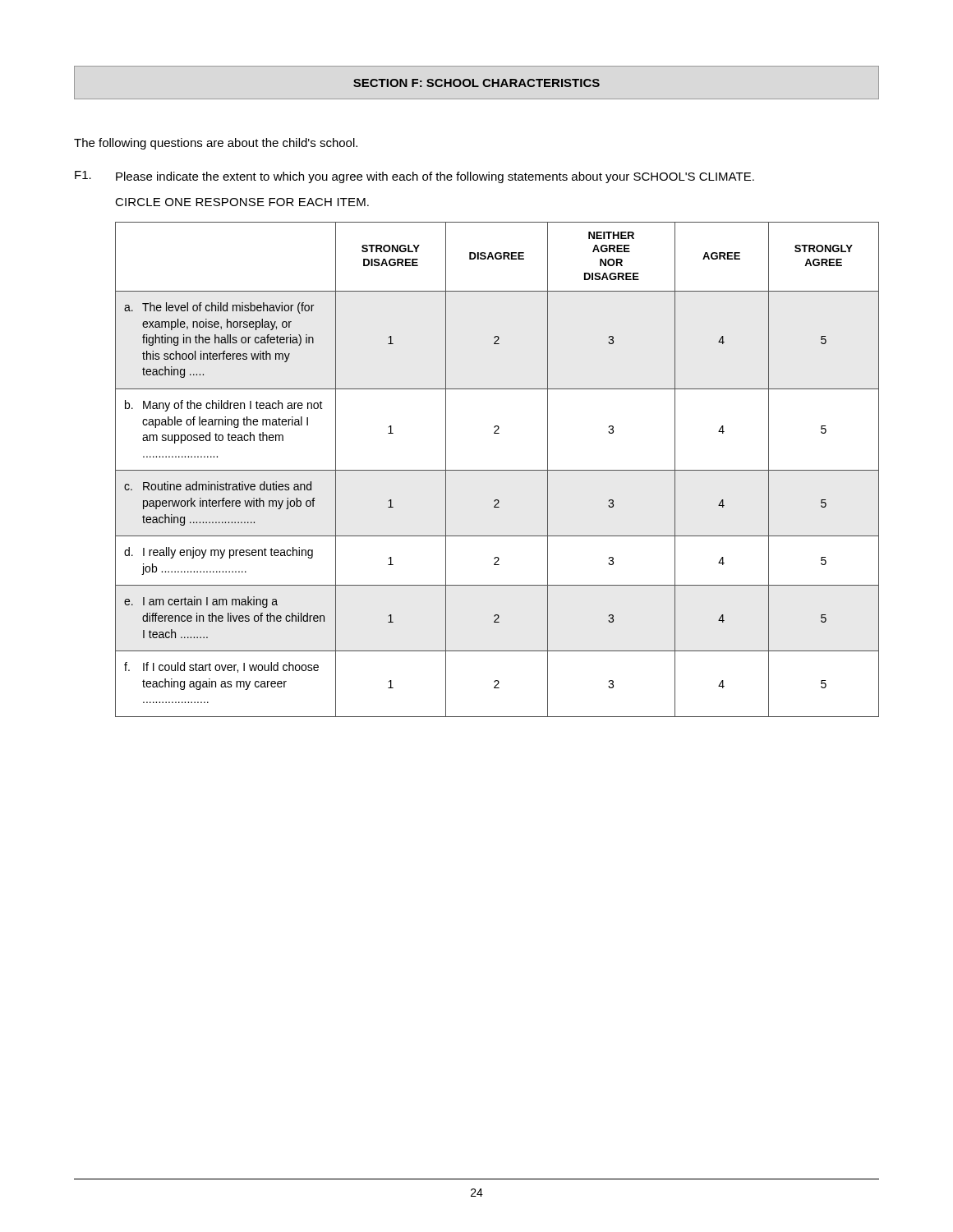Find the text block that reads "The following questions"

click(216, 142)
